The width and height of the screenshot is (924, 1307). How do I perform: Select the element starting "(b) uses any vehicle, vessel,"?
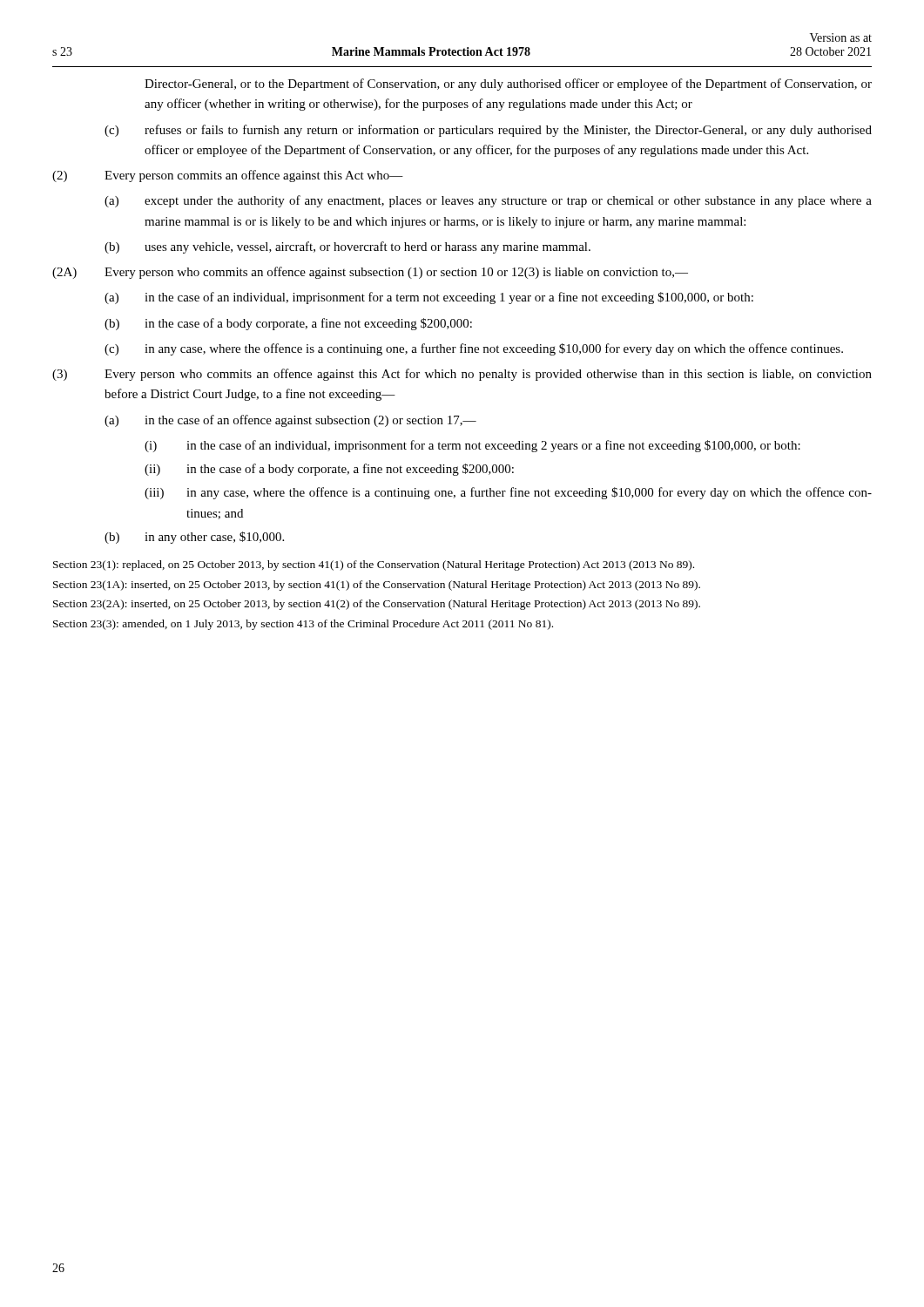[x=488, y=247]
